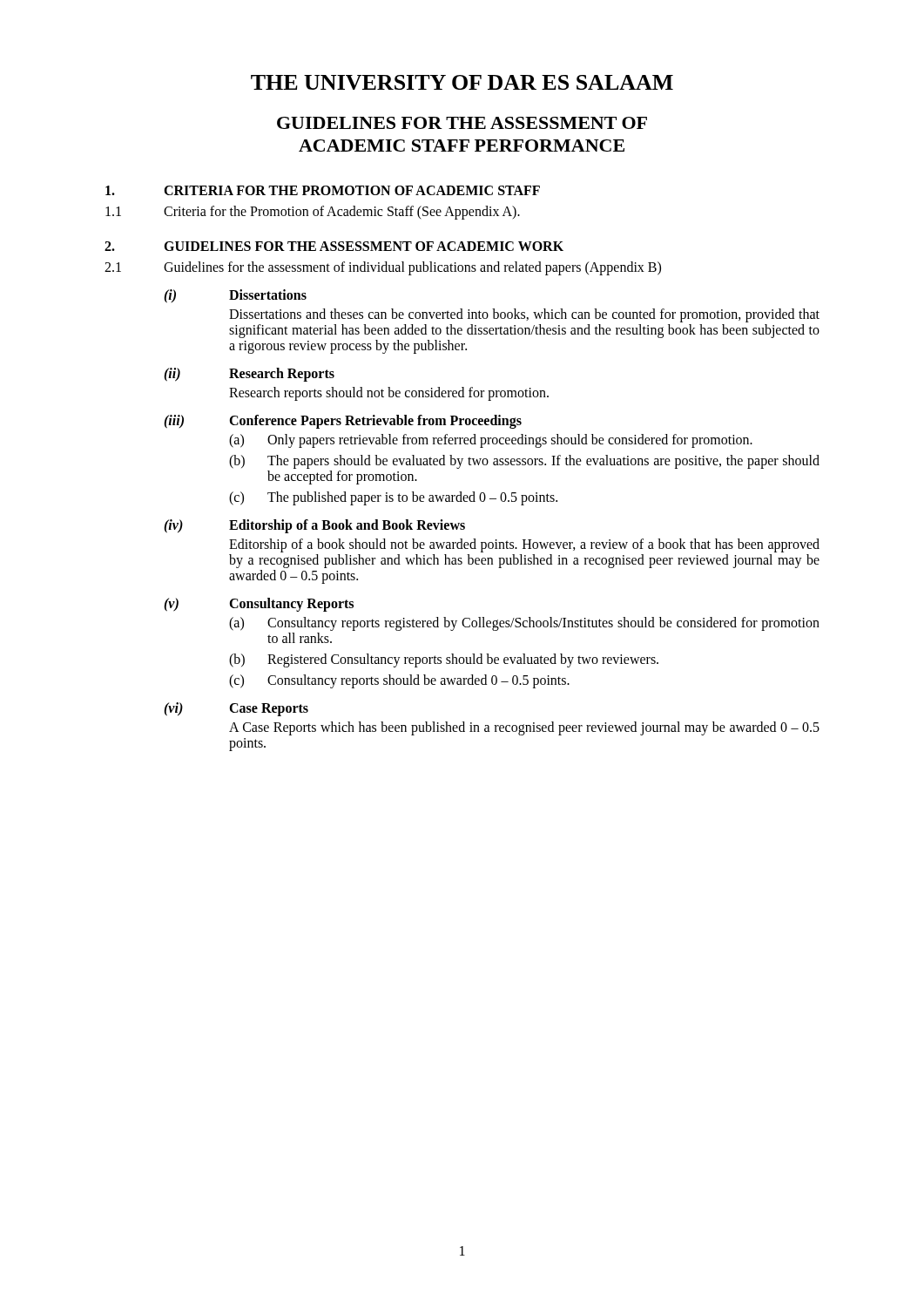This screenshot has height=1307, width=924.
Task: Find the section header on this page that starts "2. GUIDELINES FOR THE"
Action: (334, 247)
